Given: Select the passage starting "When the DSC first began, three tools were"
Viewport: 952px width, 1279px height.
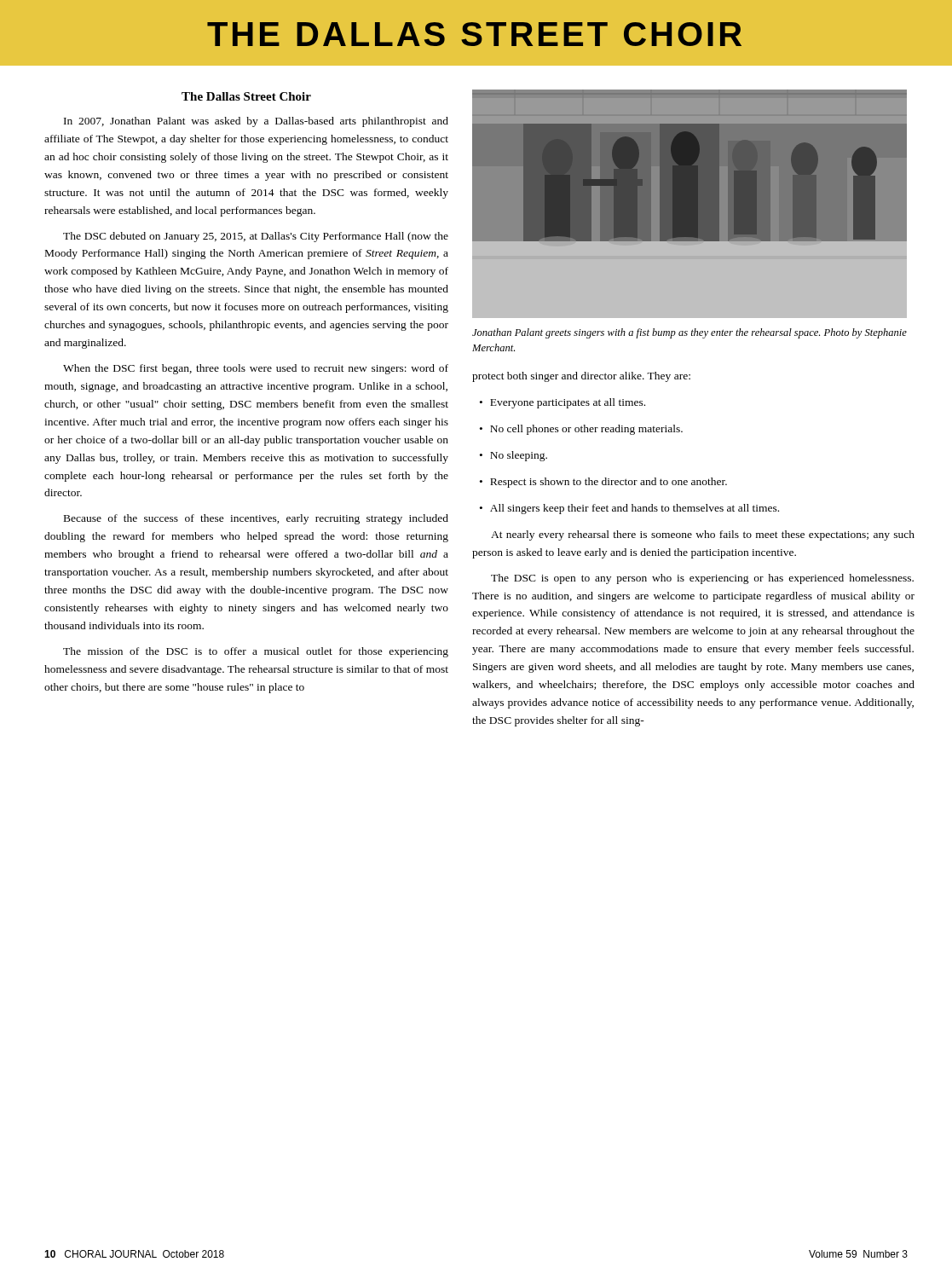Looking at the screenshot, I should click(246, 430).
